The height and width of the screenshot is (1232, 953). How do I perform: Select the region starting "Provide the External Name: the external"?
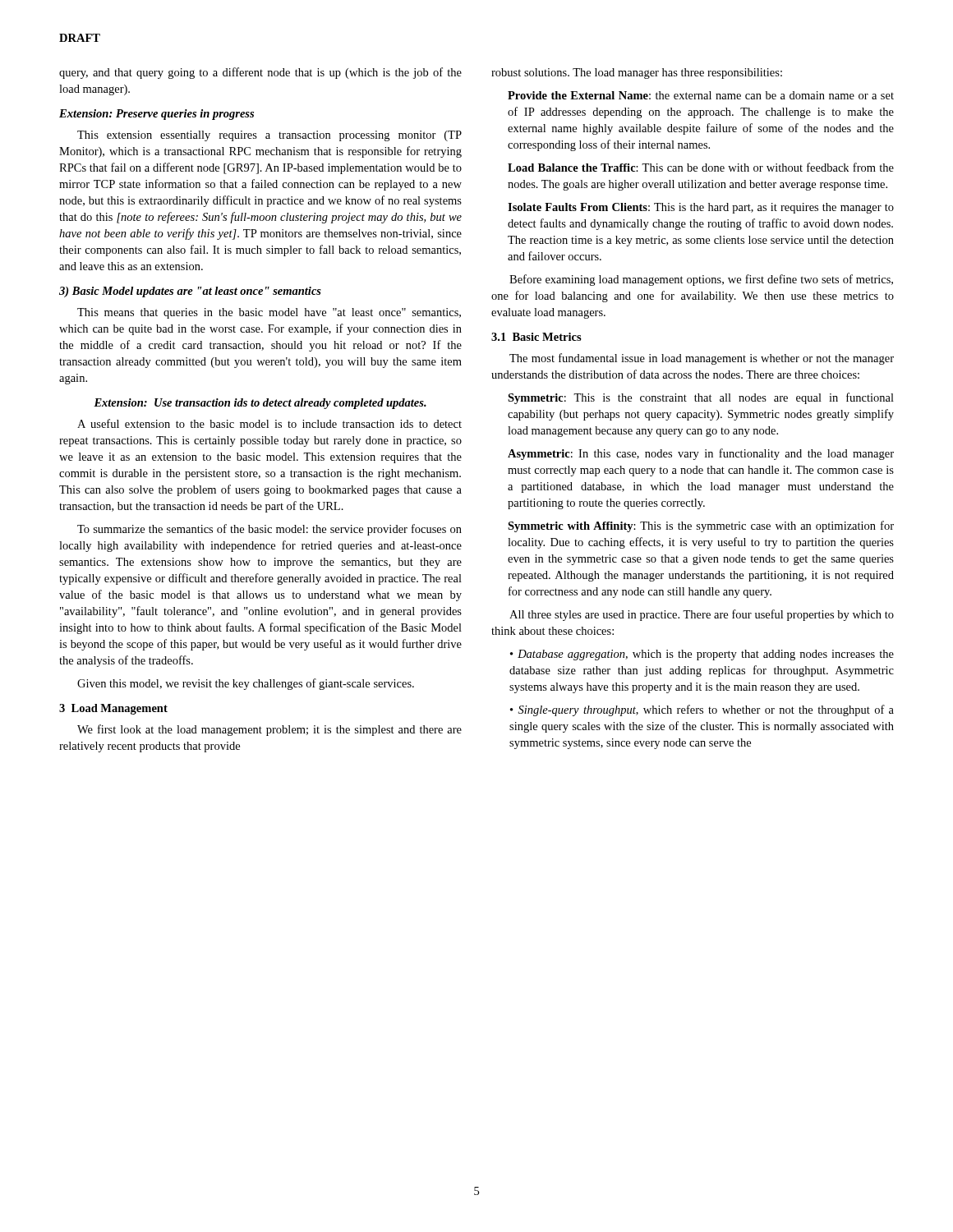pyautogui.click(x=701, y=120)
